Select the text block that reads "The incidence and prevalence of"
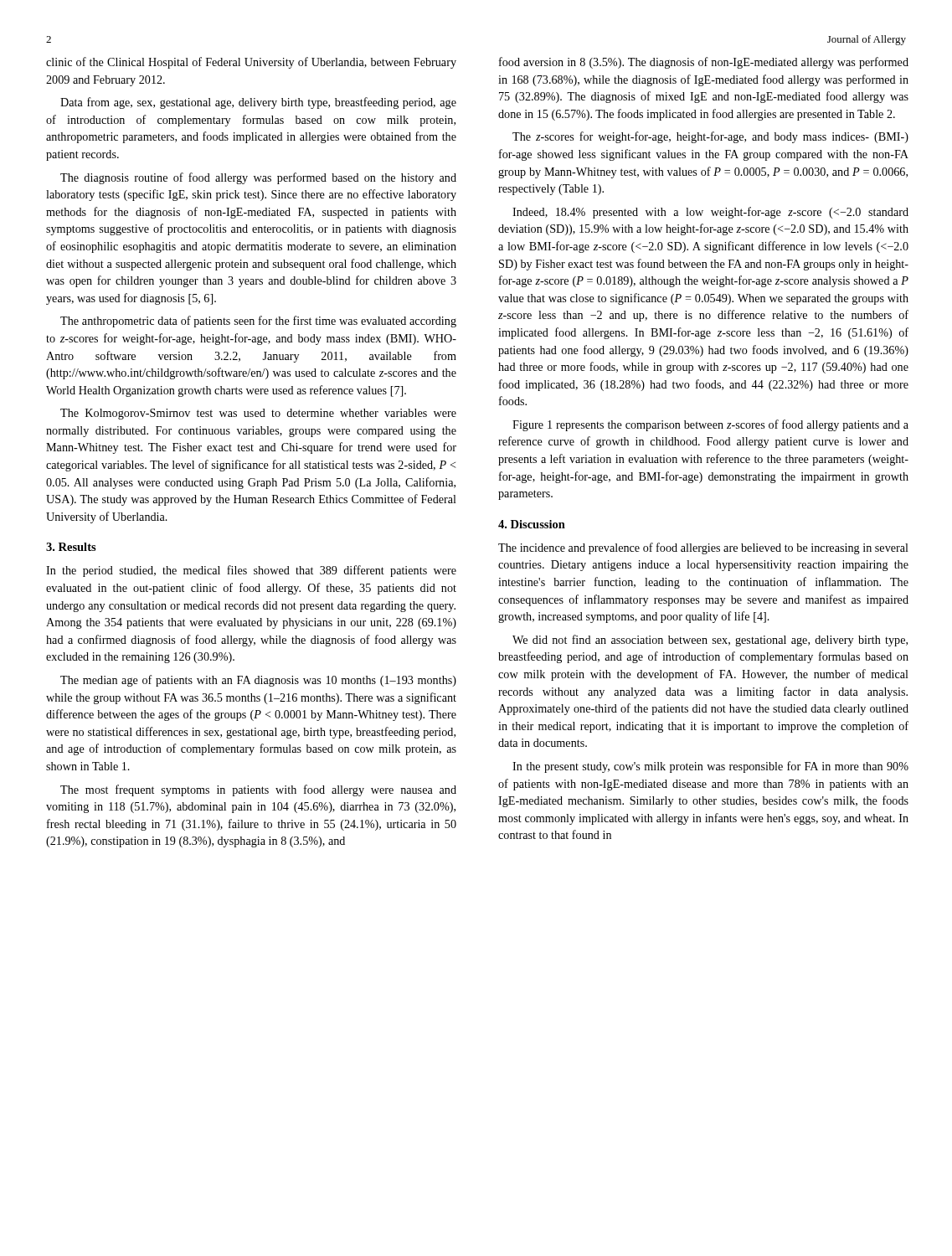 click(x=703, y=582)
